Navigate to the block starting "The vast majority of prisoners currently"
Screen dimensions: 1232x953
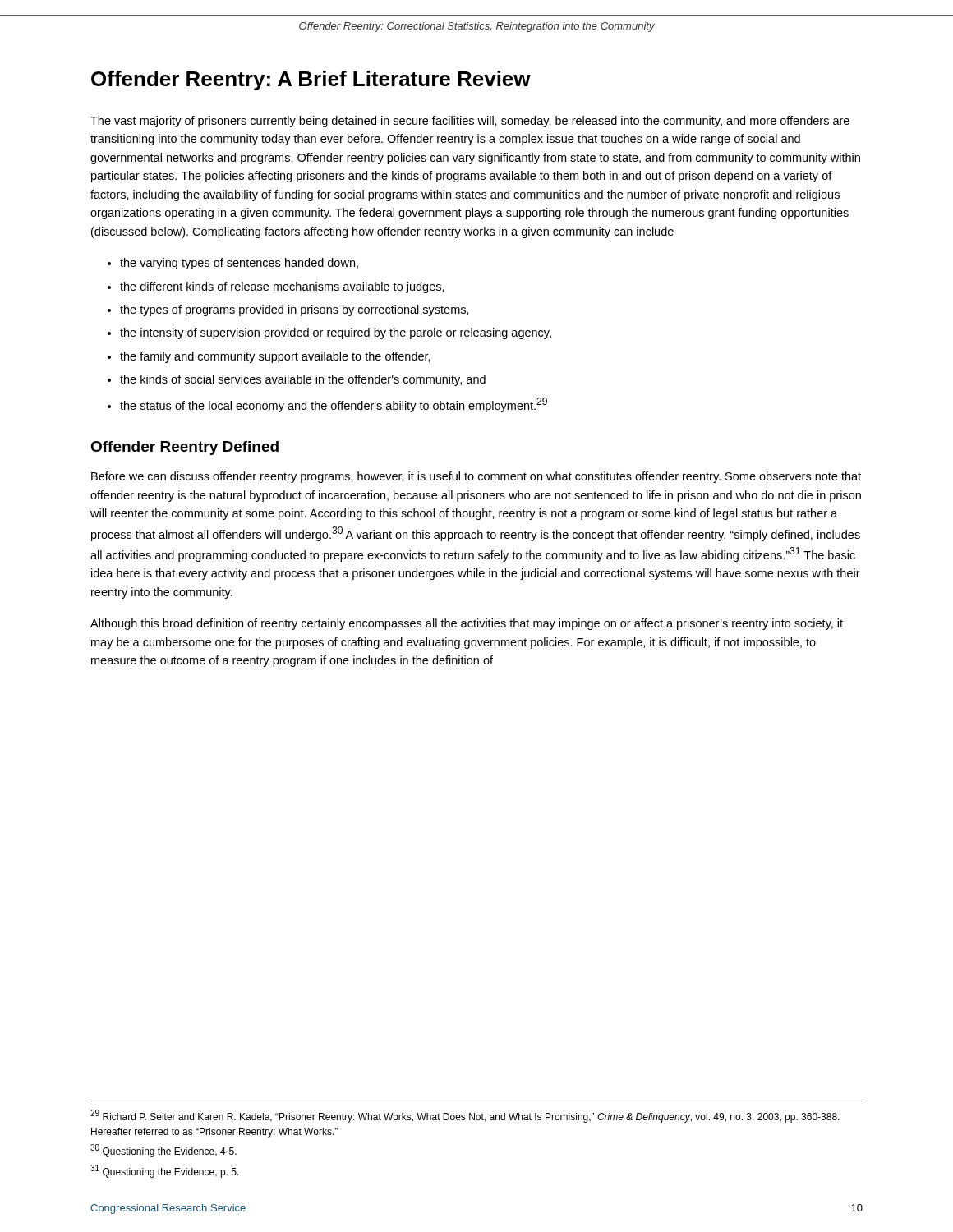click(476, 176)
